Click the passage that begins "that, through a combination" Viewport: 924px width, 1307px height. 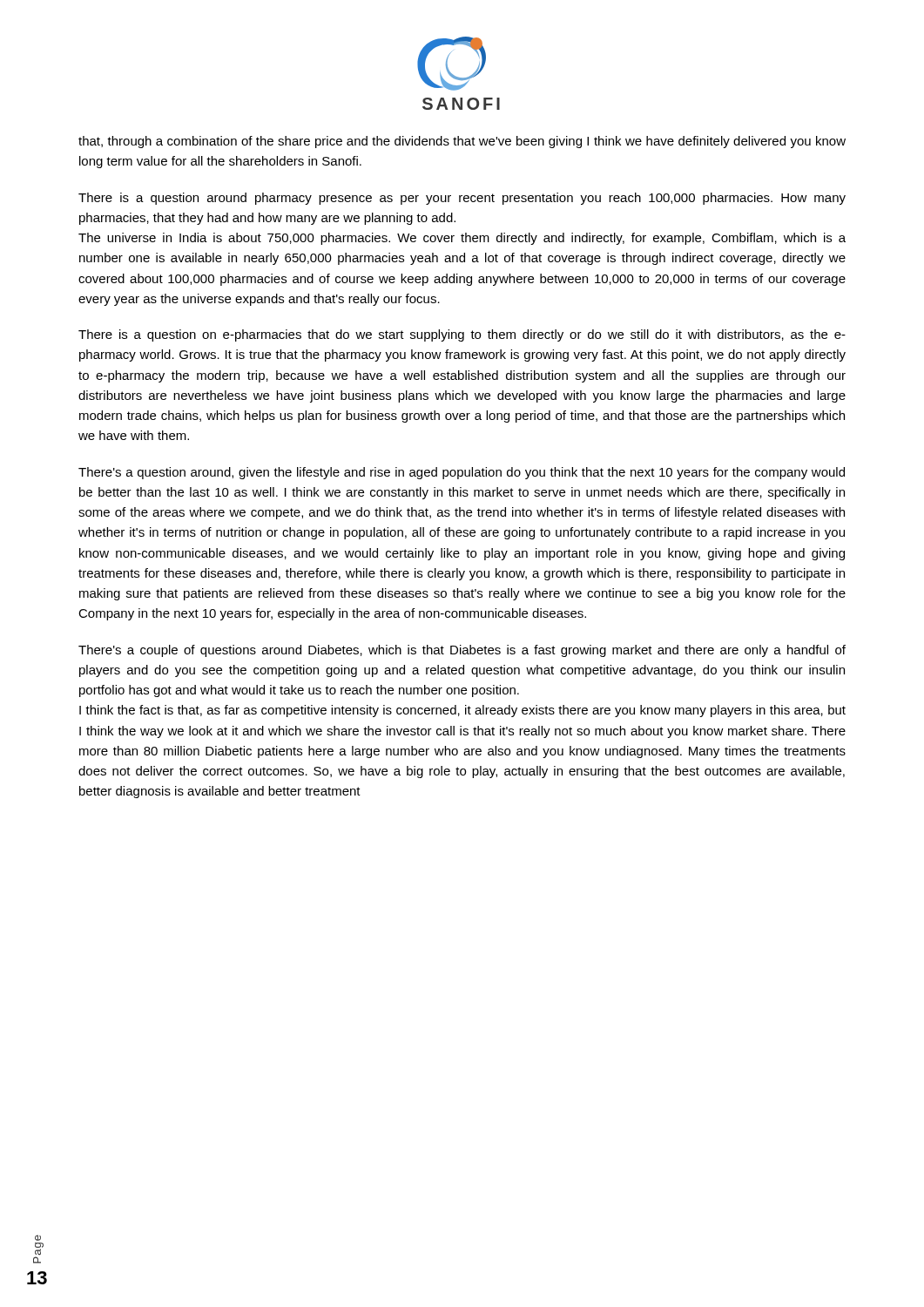[x=462, y=151]
